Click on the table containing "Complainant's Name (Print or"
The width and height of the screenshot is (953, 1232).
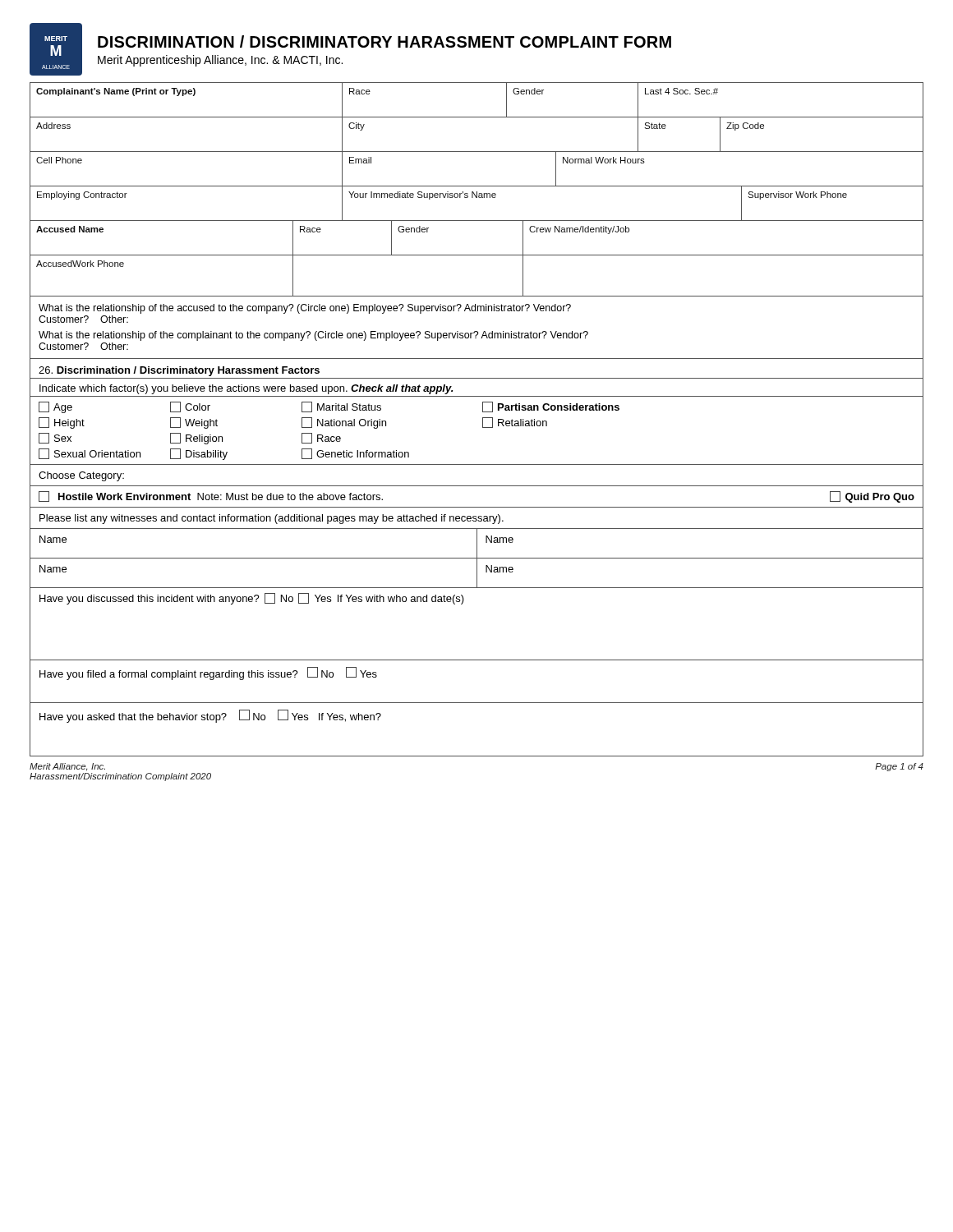(x=476, y=100)
